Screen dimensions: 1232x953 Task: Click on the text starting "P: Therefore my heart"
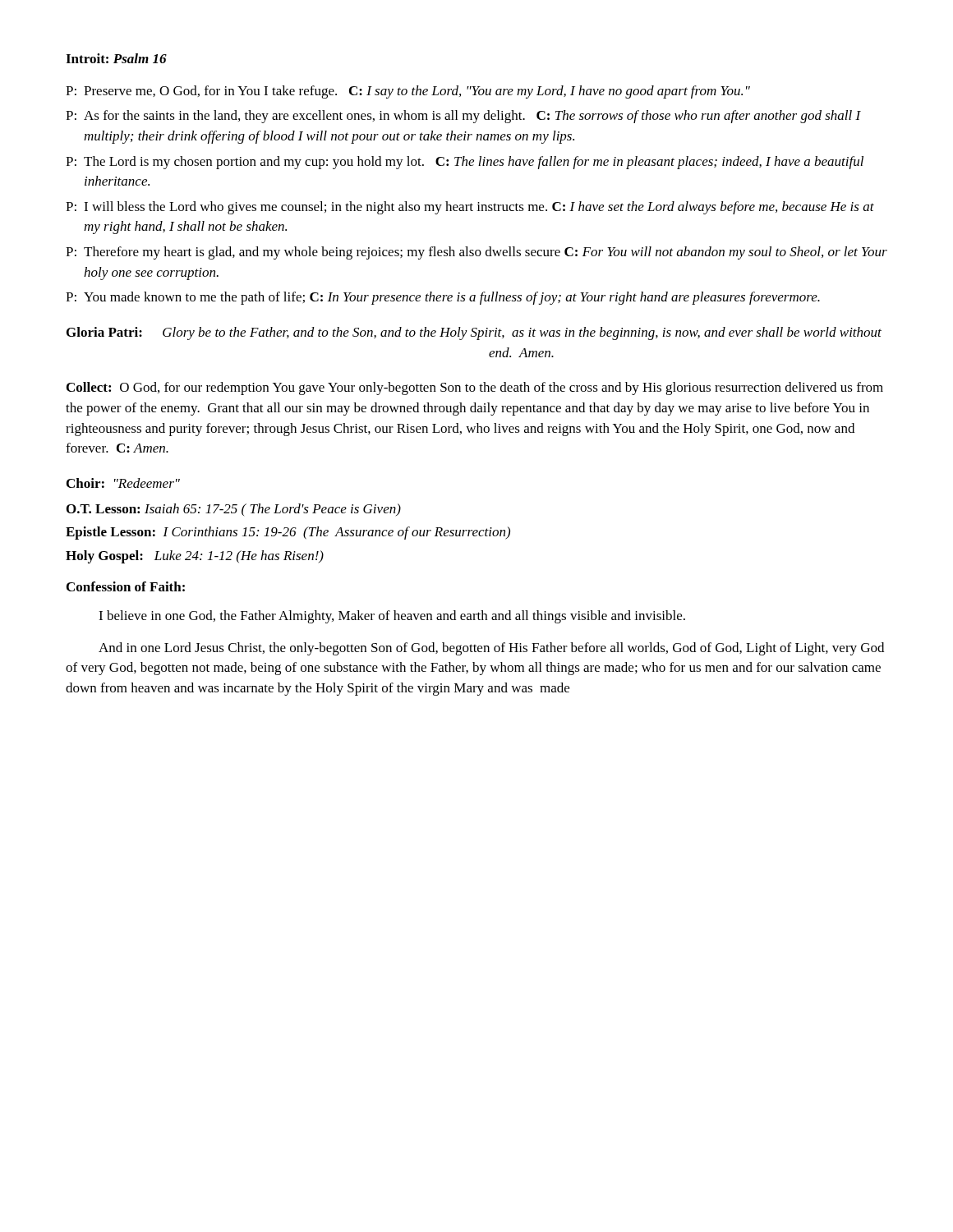point(476,263)
